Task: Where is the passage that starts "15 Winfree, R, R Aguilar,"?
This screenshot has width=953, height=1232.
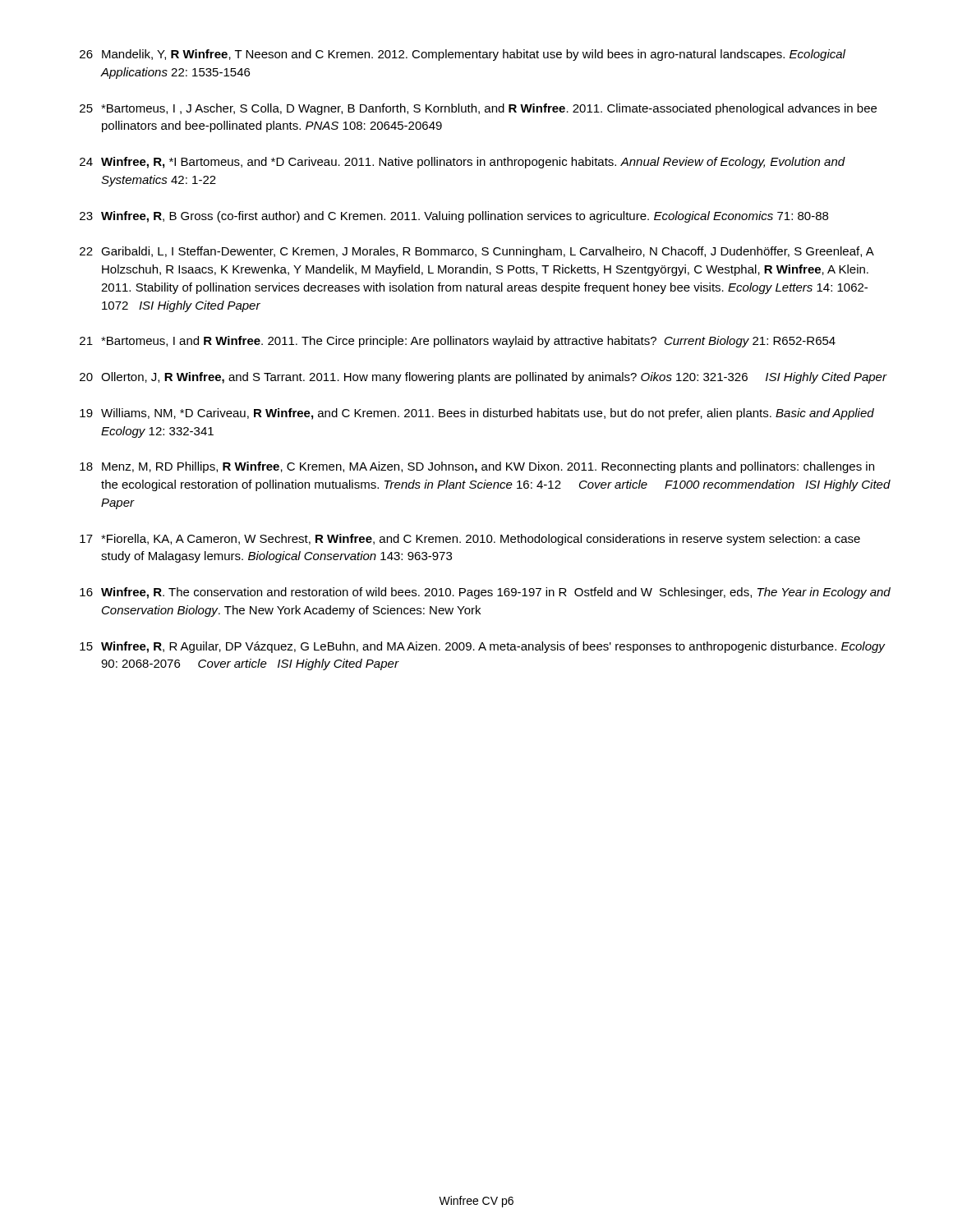Action: [476, 655]
